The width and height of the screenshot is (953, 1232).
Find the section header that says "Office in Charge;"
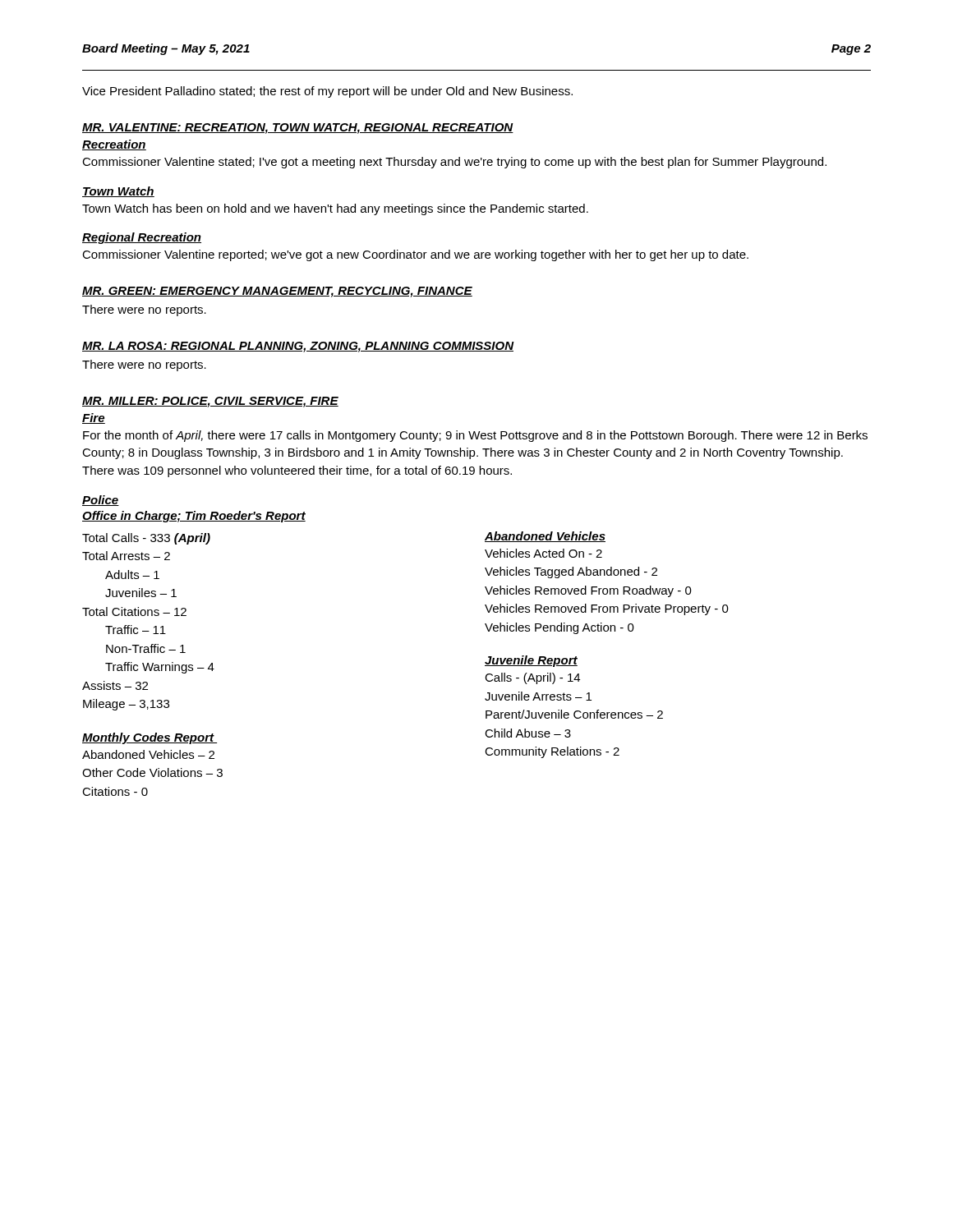click(194, 515)
